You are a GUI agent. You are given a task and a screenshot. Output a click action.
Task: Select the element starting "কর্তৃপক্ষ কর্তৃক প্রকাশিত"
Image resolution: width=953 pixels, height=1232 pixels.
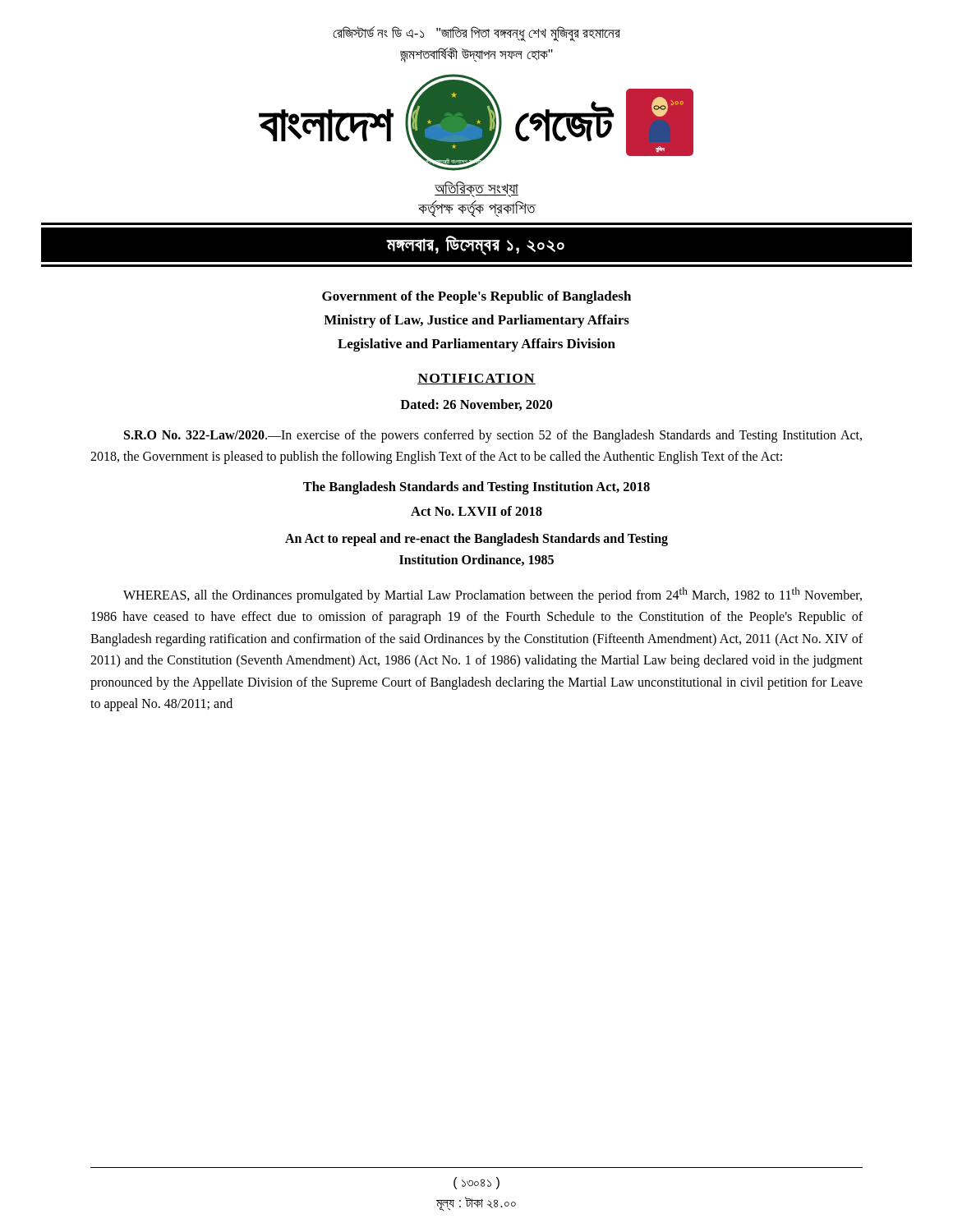[476, 208]
